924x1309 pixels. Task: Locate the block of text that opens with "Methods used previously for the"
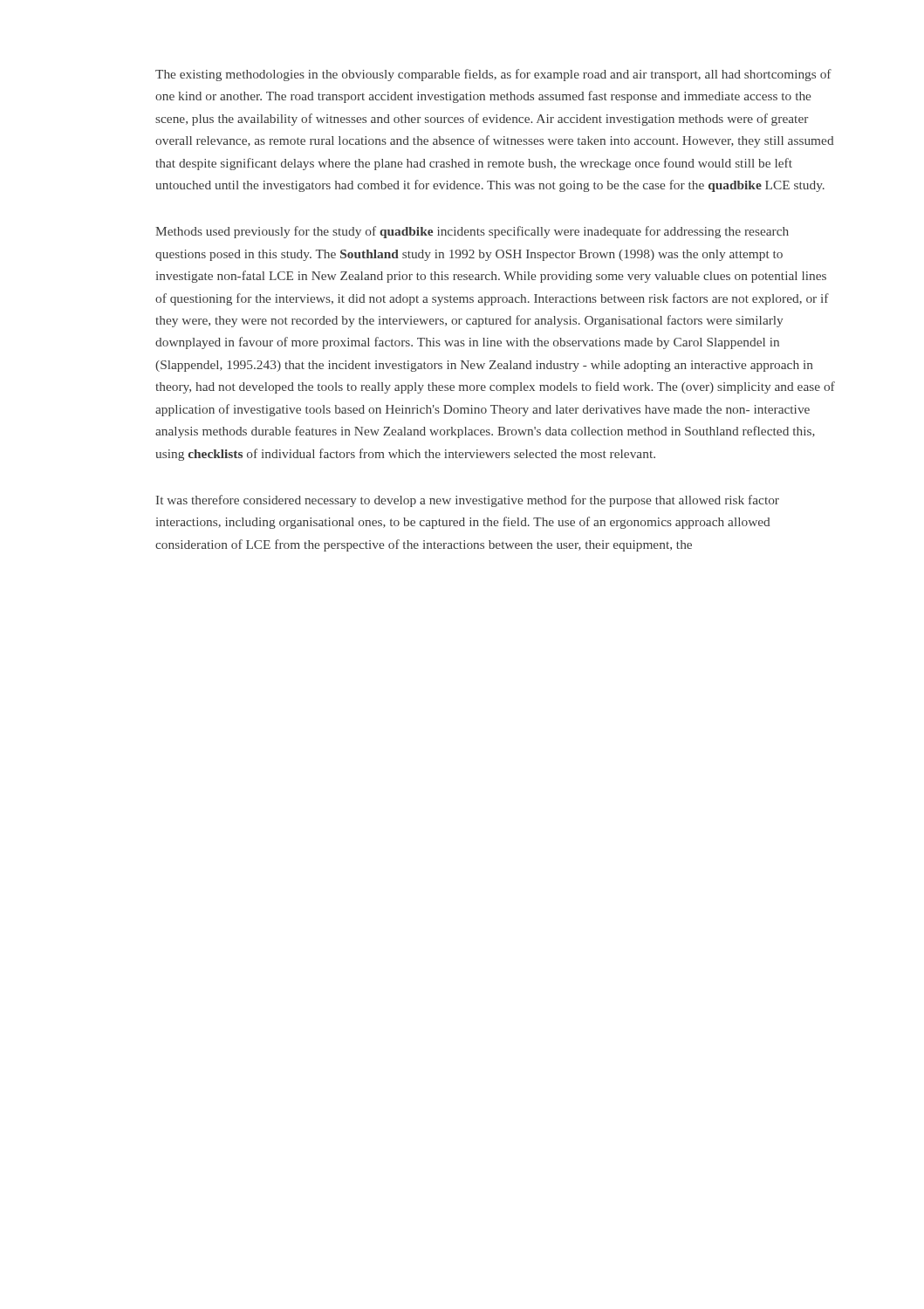pos(495,342)
